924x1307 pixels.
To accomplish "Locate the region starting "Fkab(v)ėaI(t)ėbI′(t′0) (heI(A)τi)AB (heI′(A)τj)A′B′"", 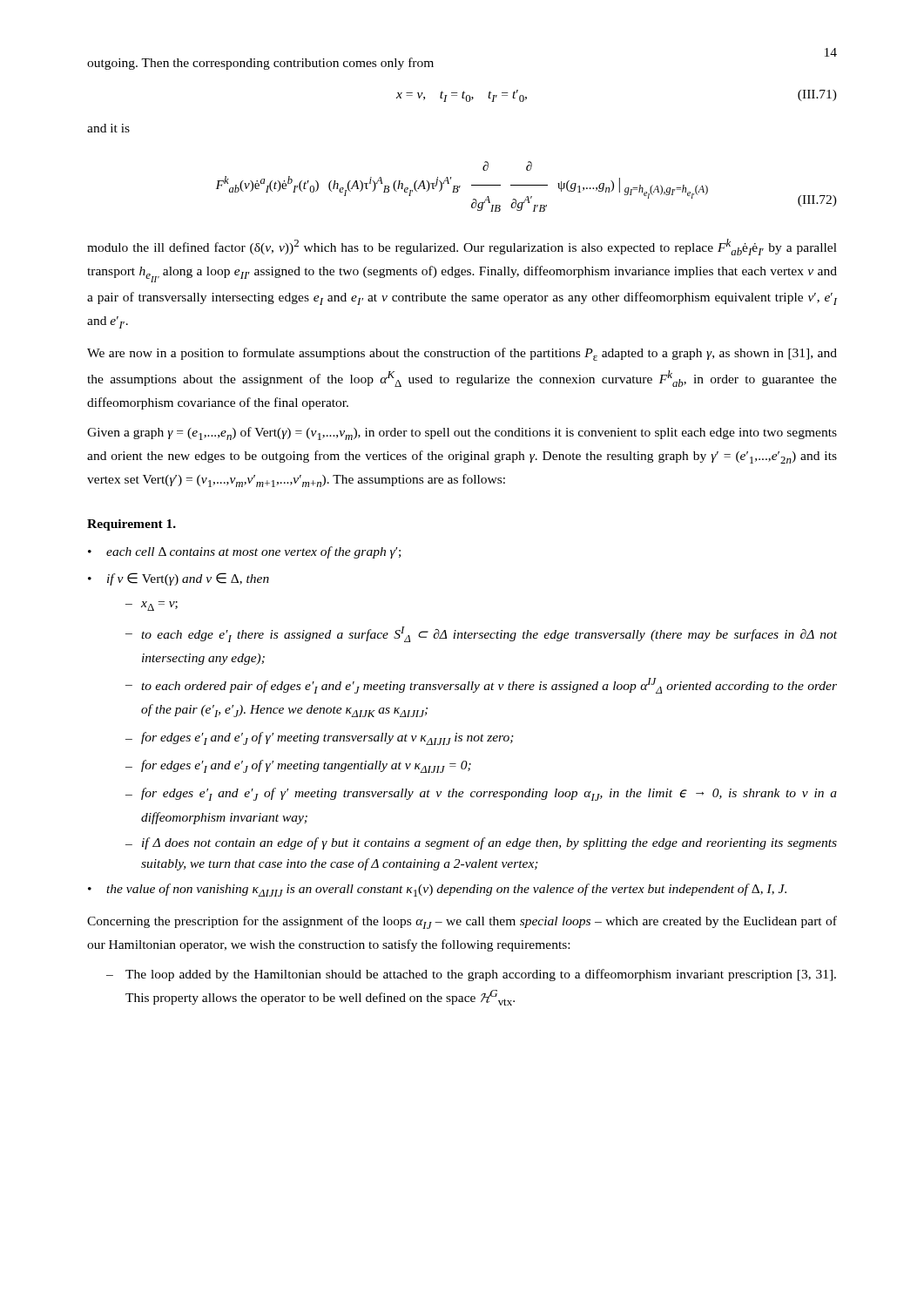I will (x=526, y=186).
